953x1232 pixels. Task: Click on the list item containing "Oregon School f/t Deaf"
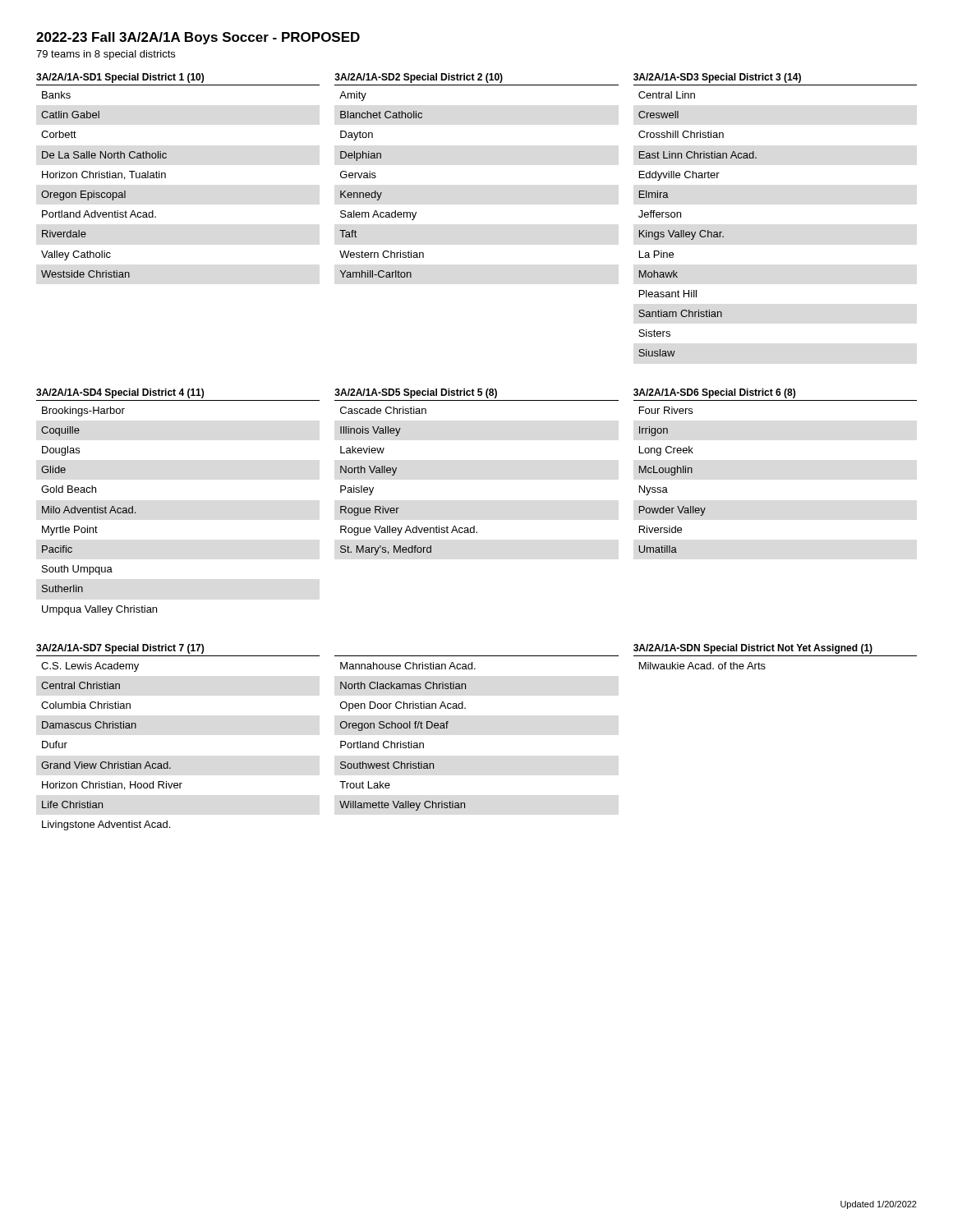coord(394,725)
